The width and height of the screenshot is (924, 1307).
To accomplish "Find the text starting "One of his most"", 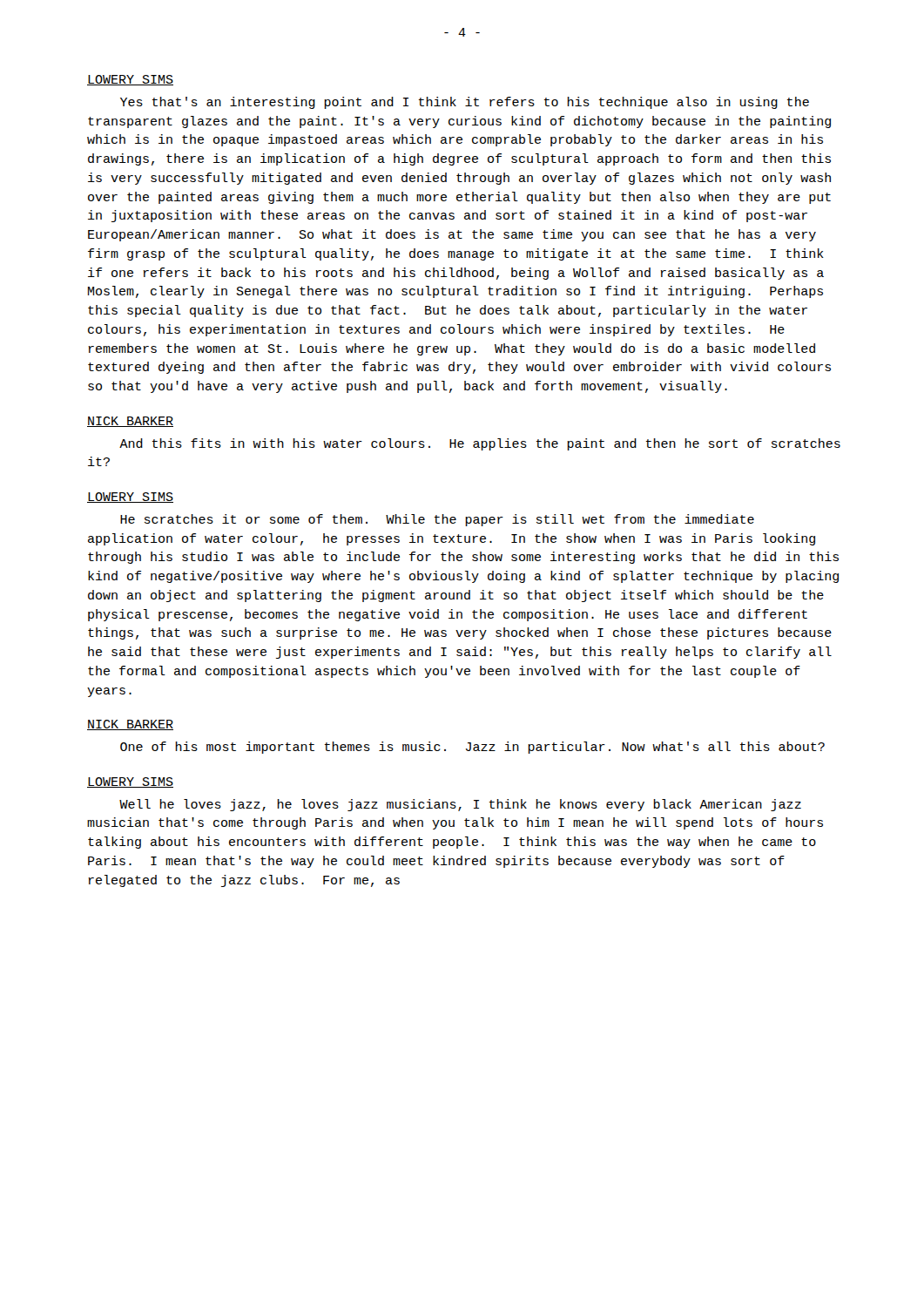I will [473, 748].
